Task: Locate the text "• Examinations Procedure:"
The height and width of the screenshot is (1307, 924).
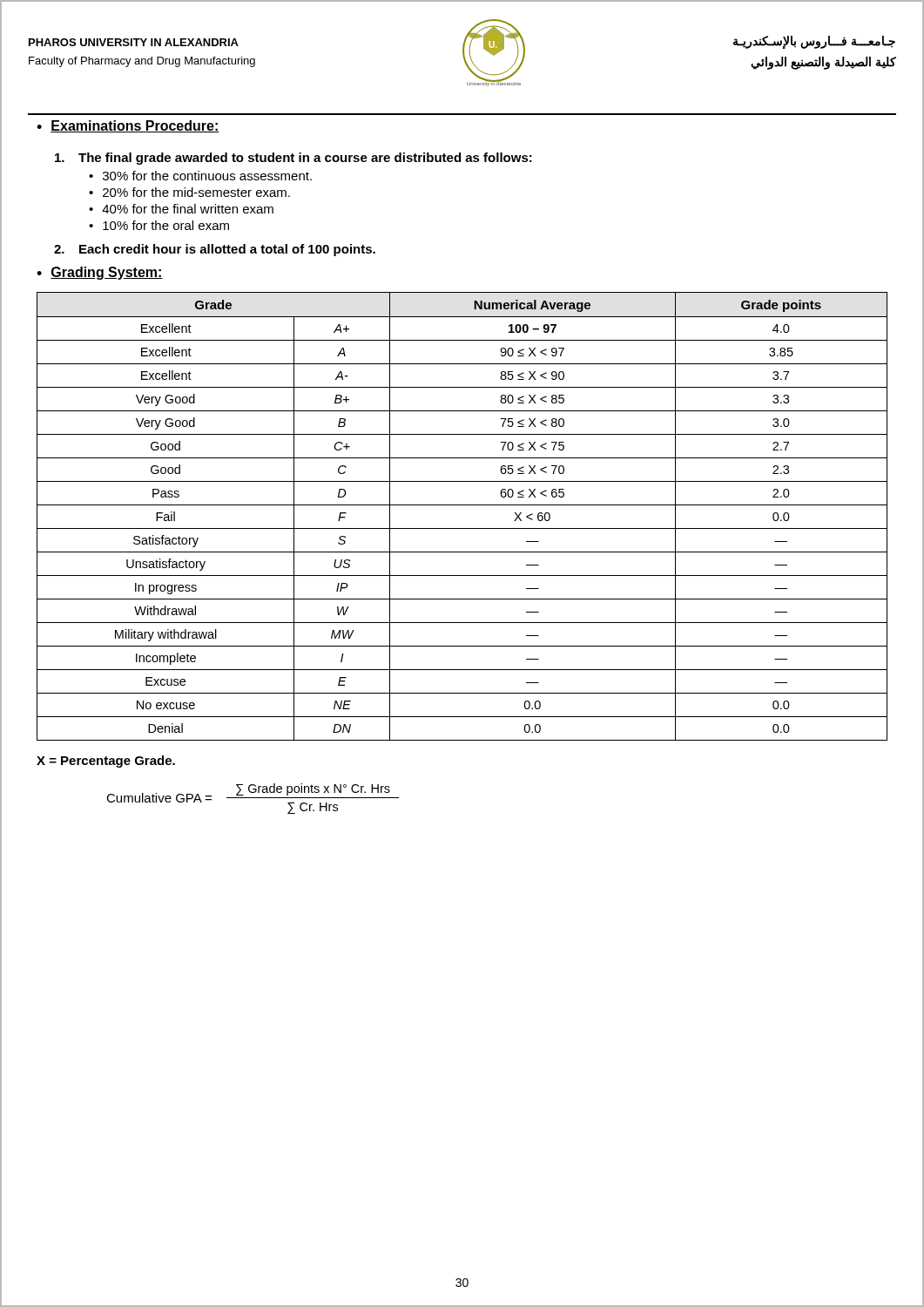Action: pyautogui.click(x=128, y=128)
